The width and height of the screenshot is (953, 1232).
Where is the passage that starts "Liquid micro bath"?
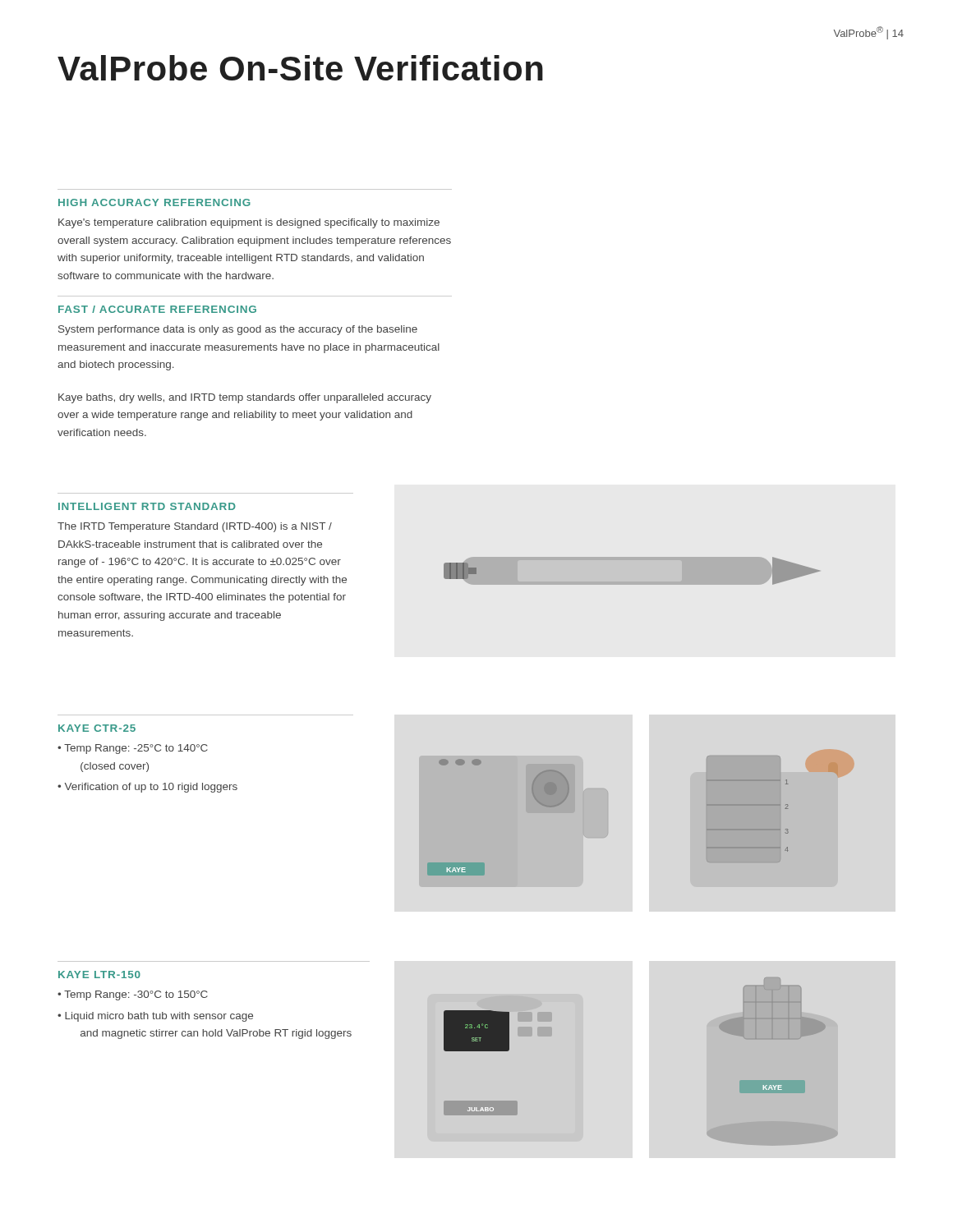tap(214, 1024)
